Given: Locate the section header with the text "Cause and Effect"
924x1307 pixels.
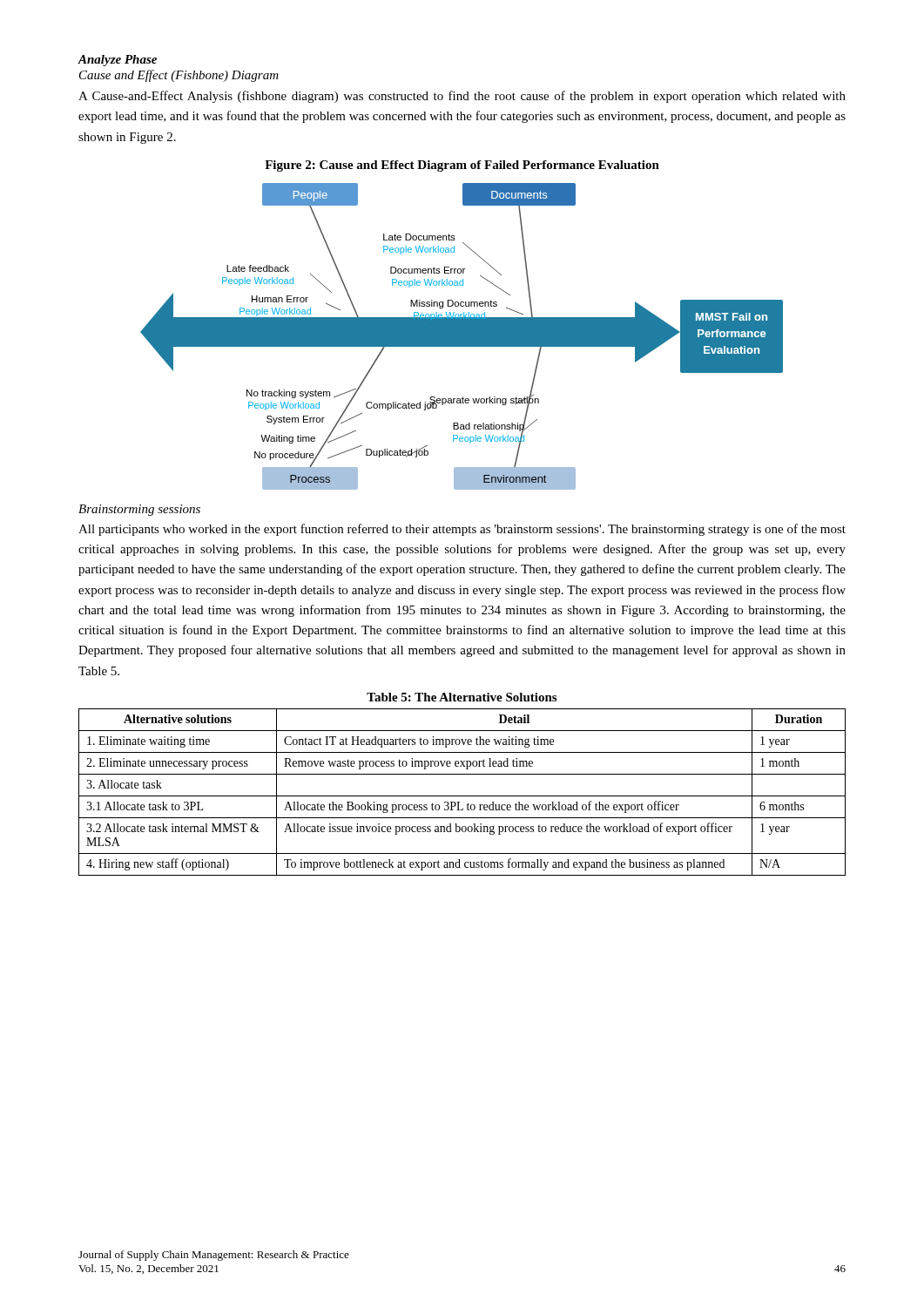Looking at the screenshot, I should coord(179,75).
